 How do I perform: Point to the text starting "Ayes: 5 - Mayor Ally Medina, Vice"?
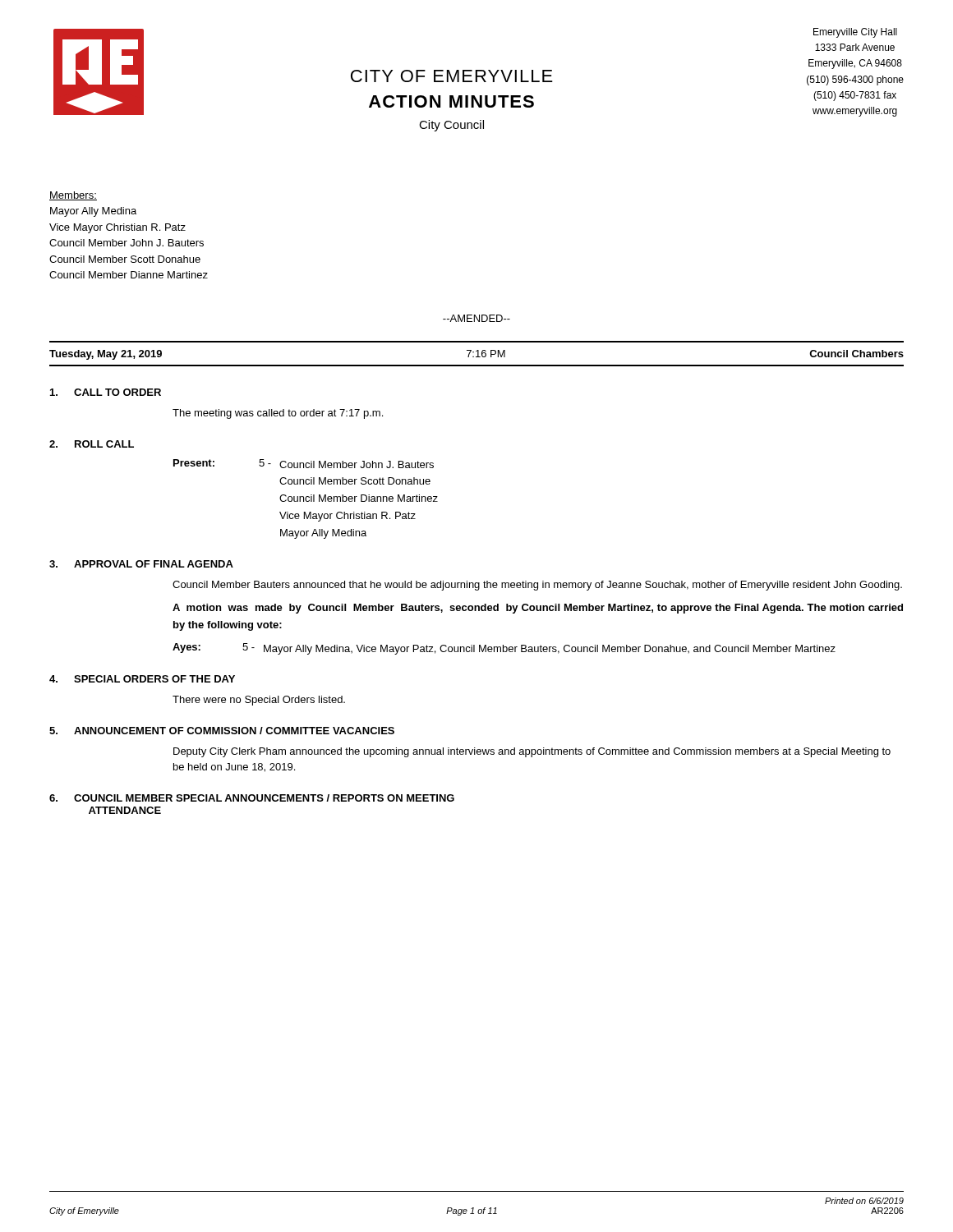(538, 648)
